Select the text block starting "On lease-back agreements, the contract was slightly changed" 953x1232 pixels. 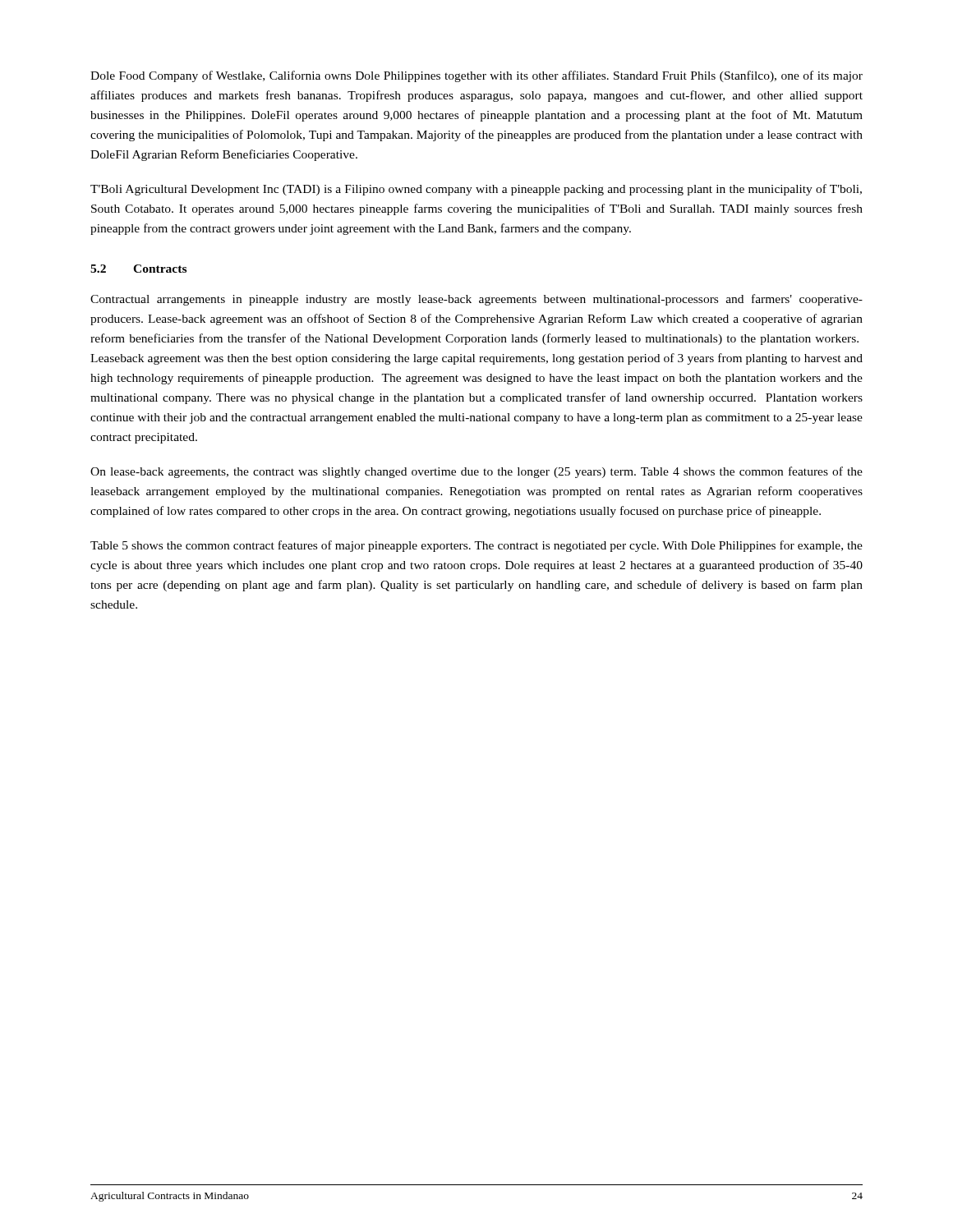click(x=476, y=491)
